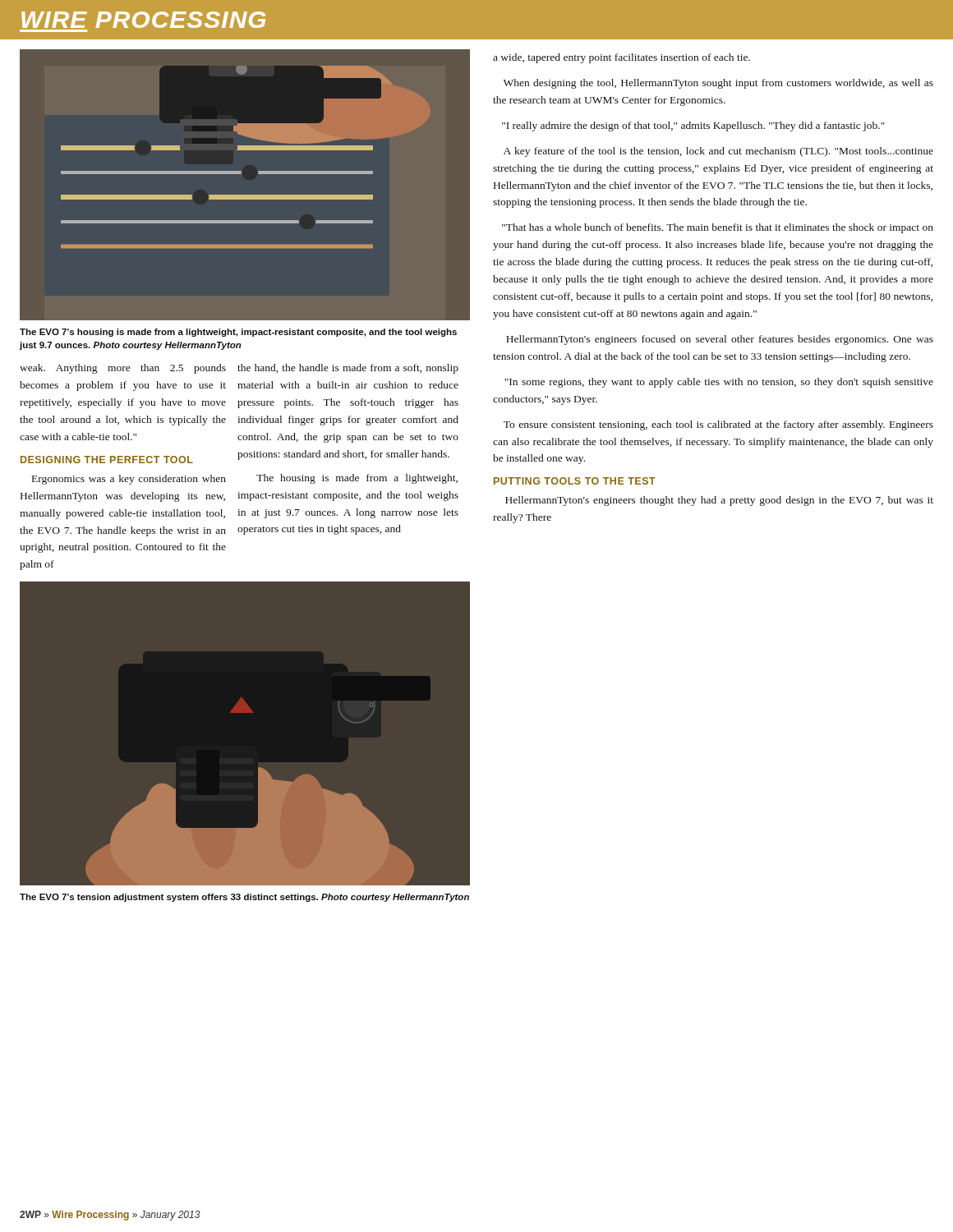This screenshot has height=1232, width=953.
Task: Select the text block that says "the hand, the handle is made from a"
Action: click(x=348, y=411)
